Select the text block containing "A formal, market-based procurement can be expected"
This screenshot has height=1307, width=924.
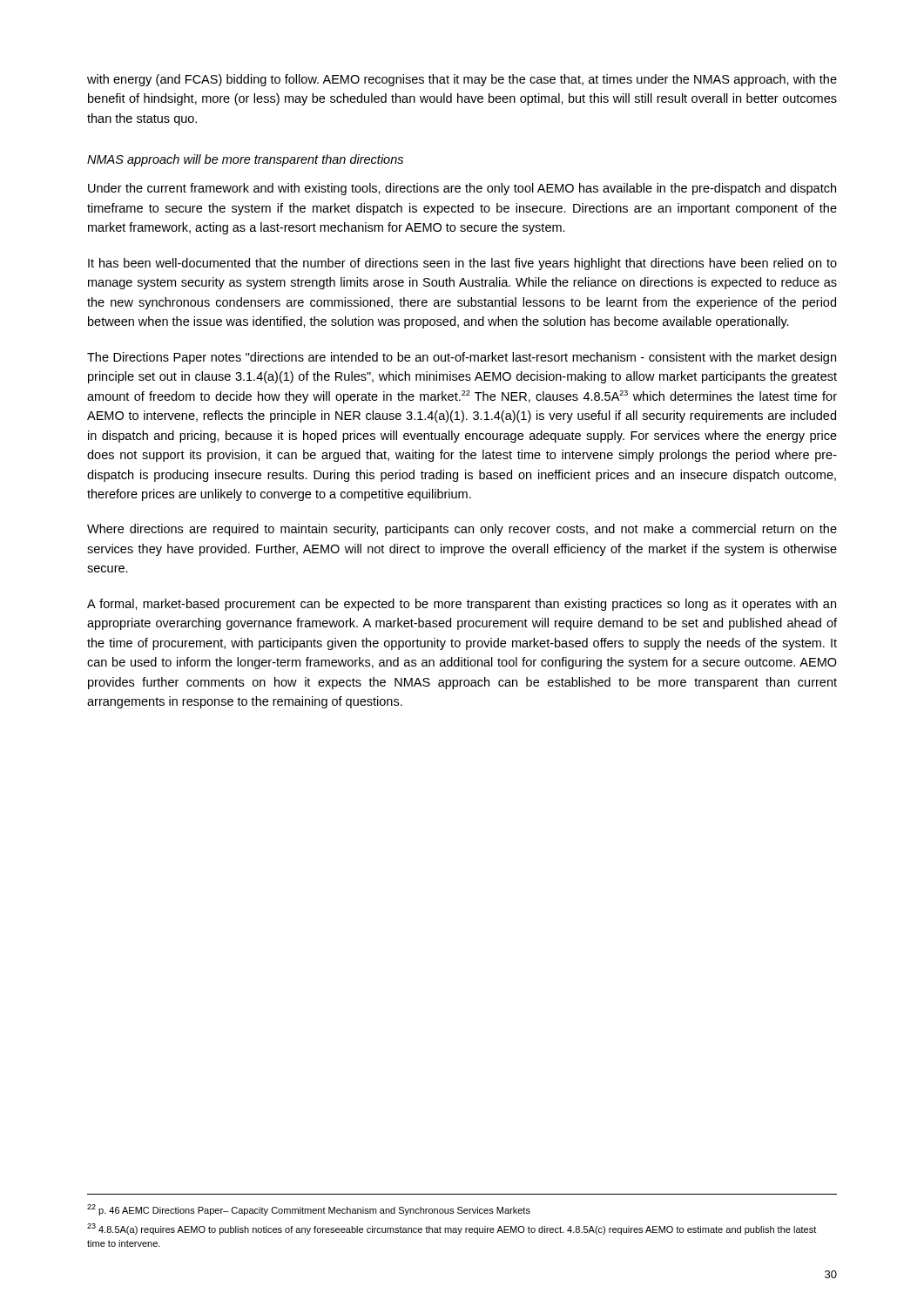click(x=462, y=653)
